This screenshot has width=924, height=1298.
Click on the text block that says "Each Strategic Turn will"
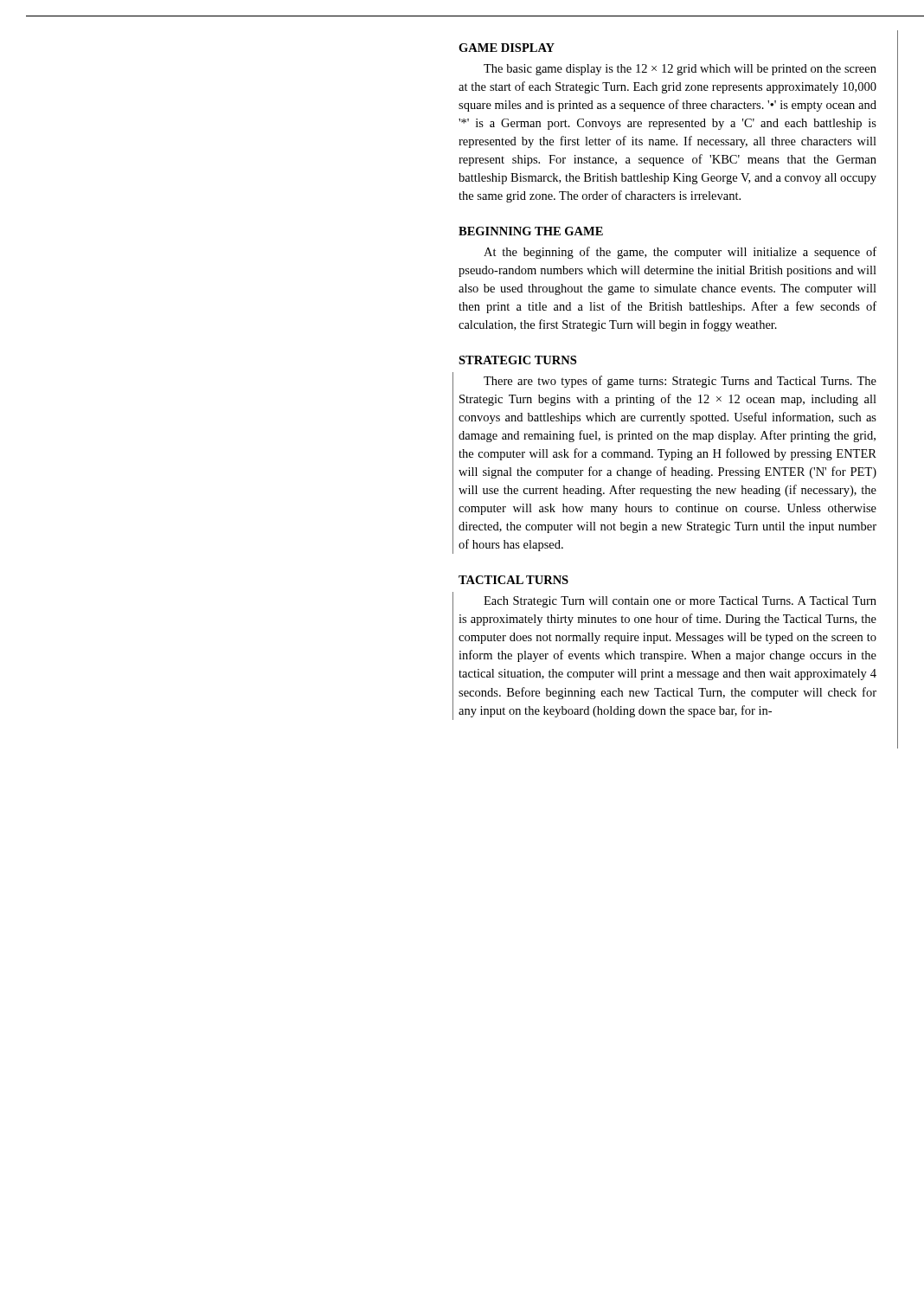[x=667, y=656]
